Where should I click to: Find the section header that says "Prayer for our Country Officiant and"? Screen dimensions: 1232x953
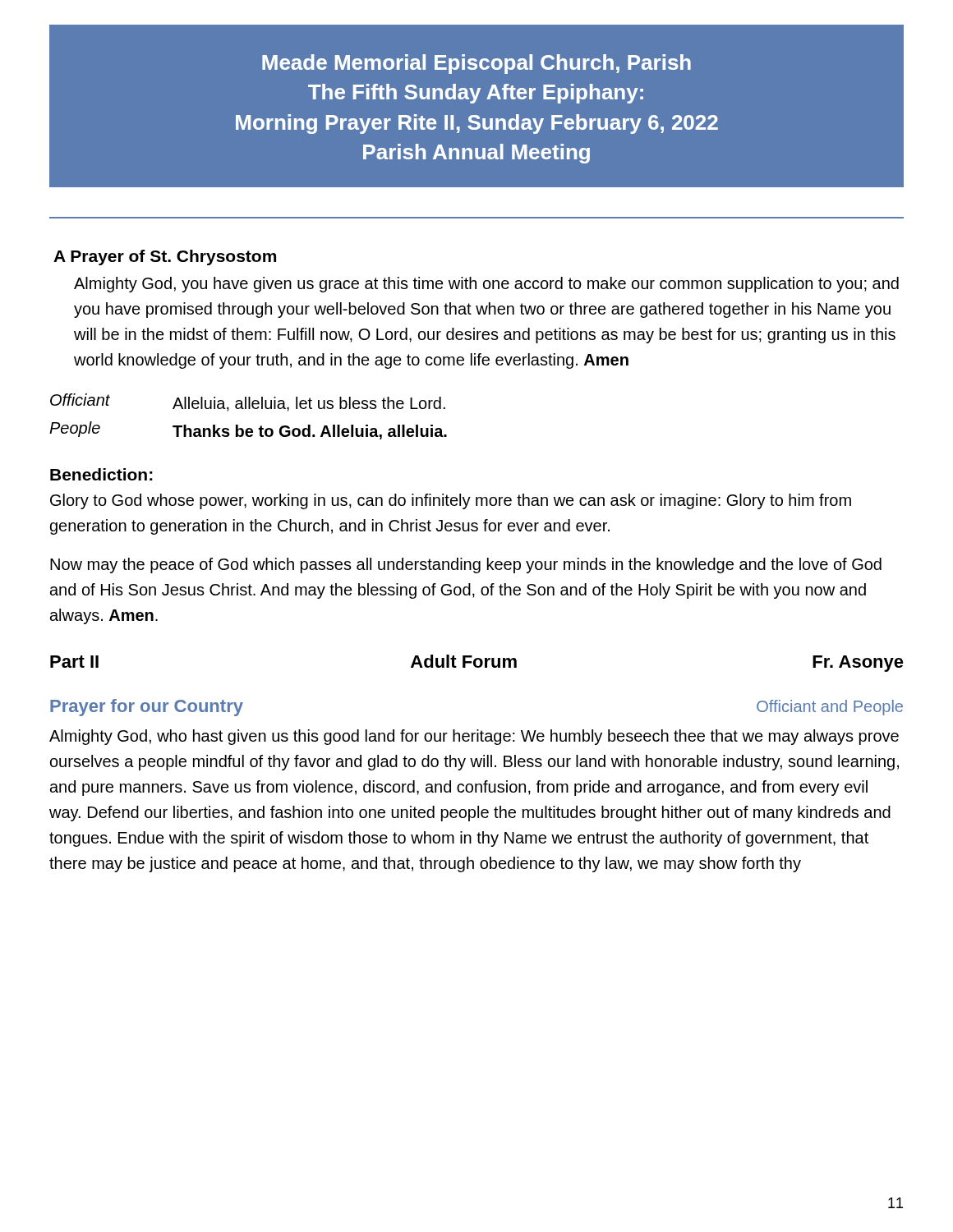pos(147,708)
